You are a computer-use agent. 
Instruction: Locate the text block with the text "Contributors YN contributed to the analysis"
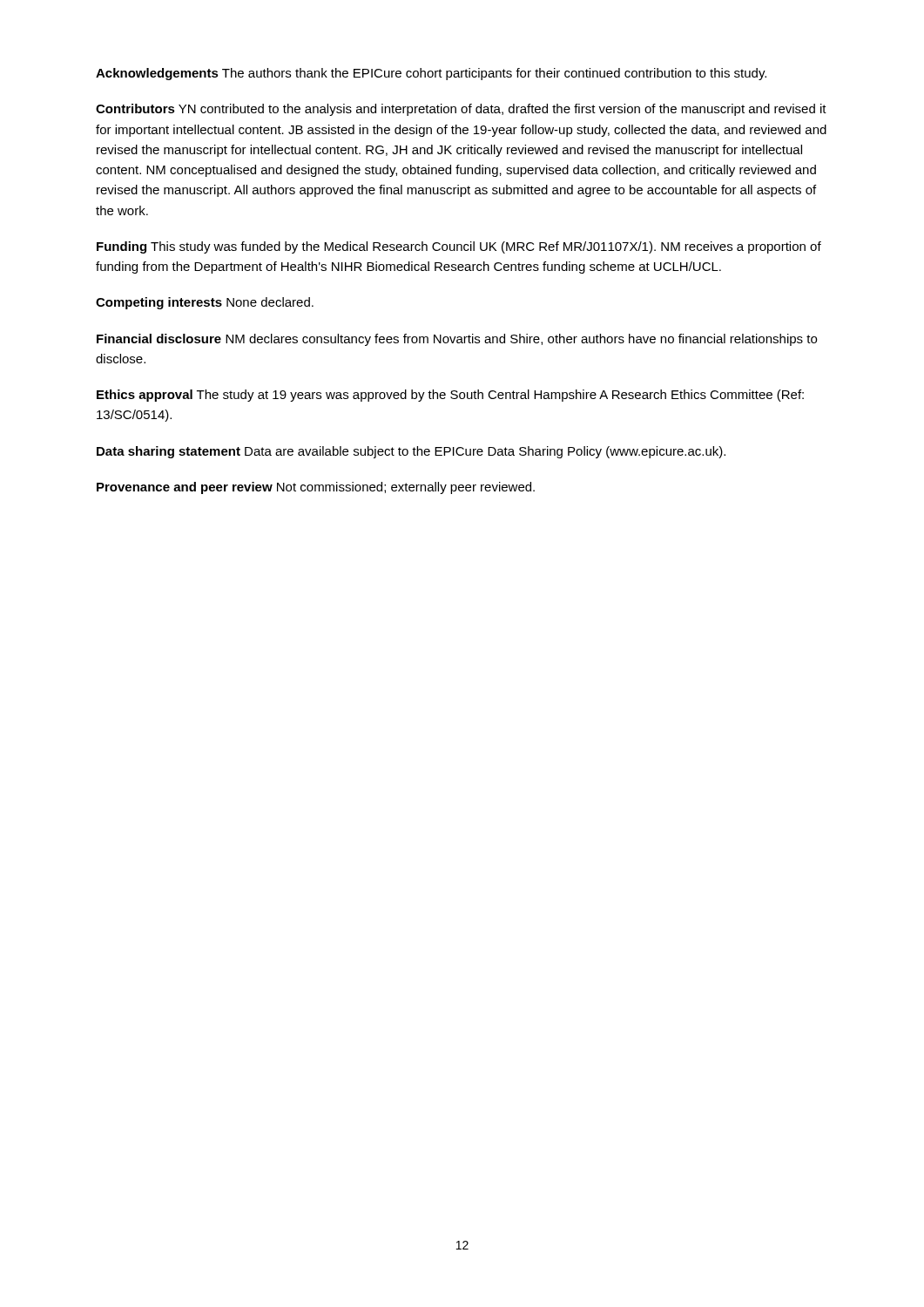click(461, 159)
